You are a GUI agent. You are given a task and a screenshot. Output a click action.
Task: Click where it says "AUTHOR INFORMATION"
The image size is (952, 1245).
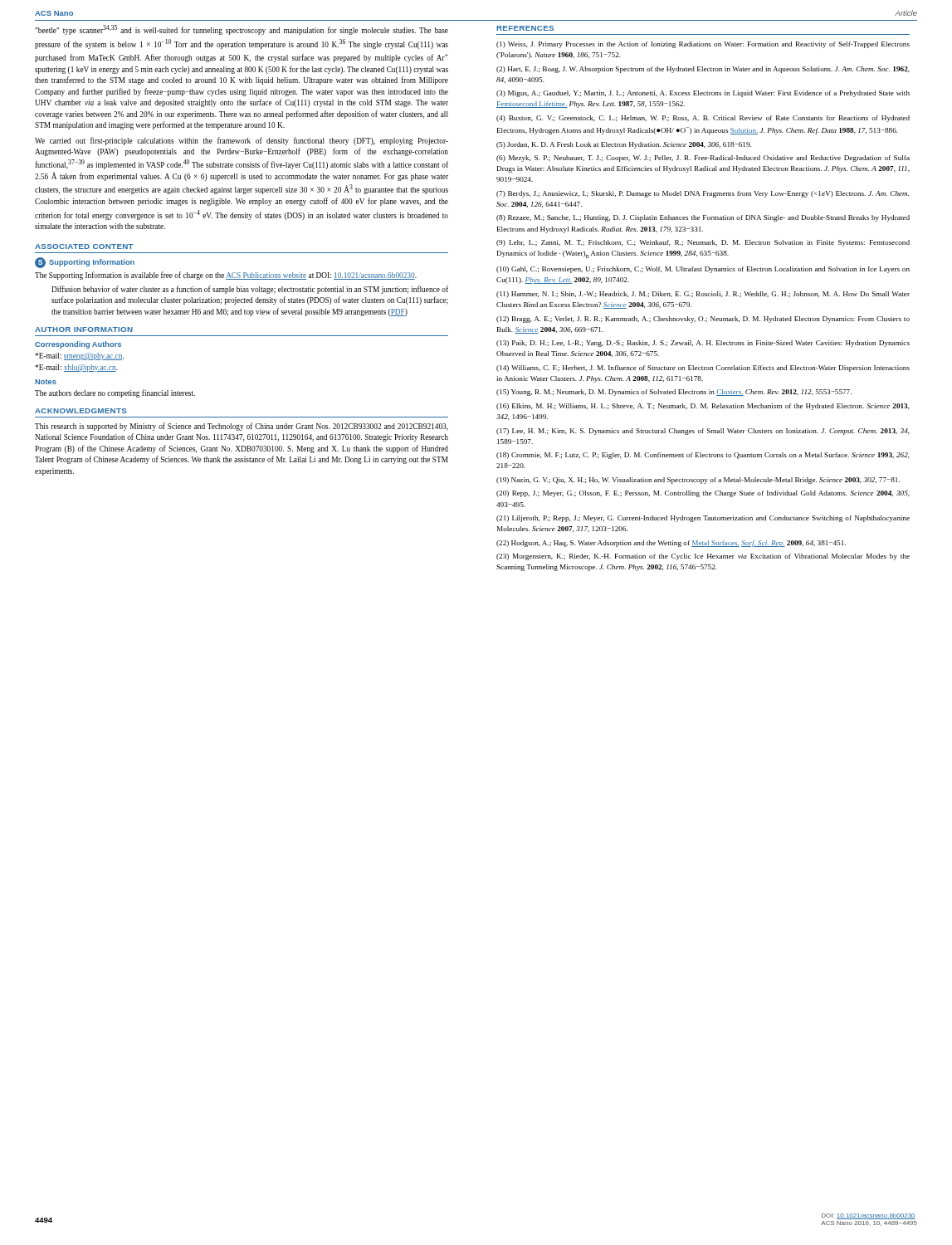(x=84, y=329)
